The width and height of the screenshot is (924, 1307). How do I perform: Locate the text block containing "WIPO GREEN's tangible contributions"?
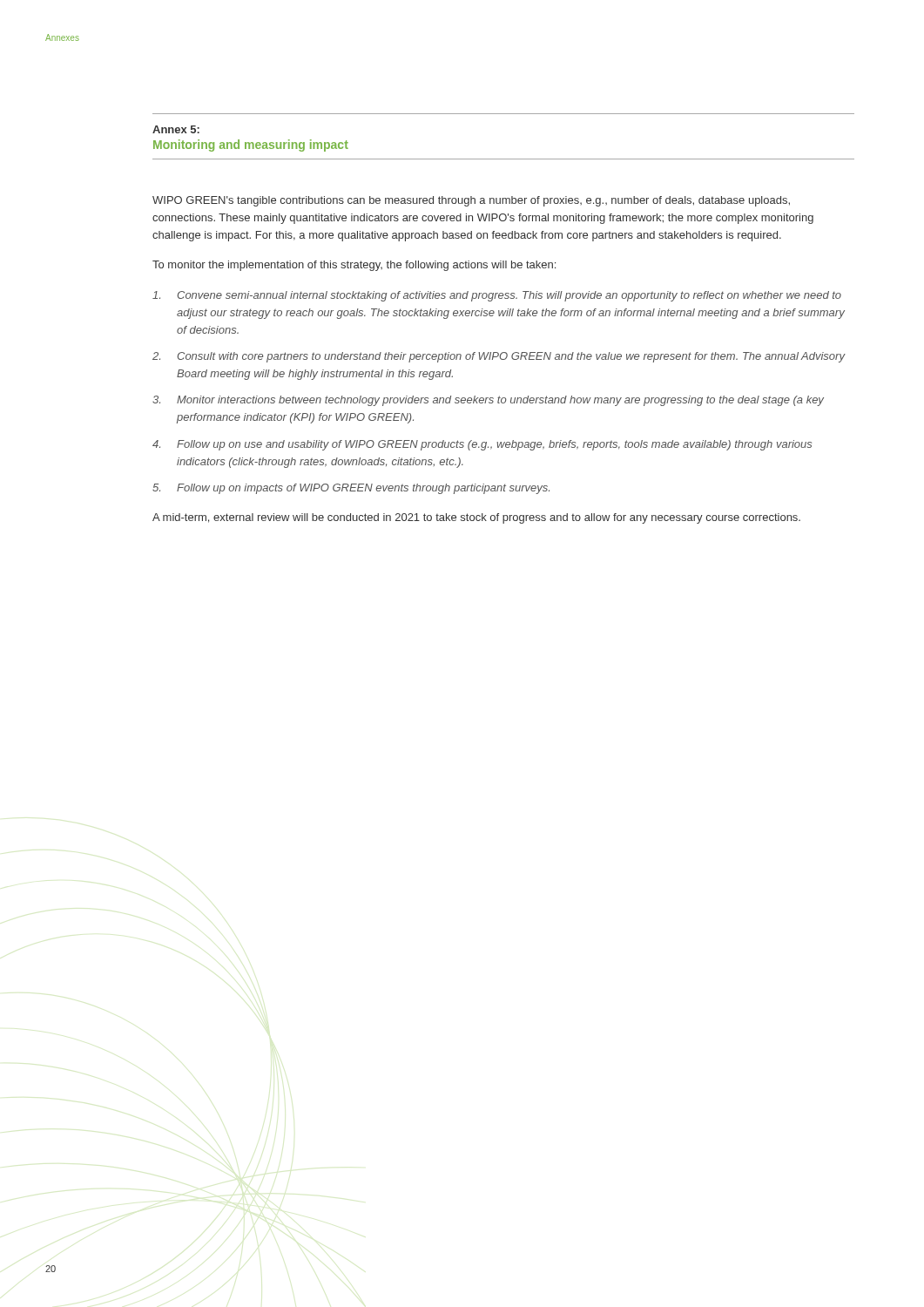(483, 218)
